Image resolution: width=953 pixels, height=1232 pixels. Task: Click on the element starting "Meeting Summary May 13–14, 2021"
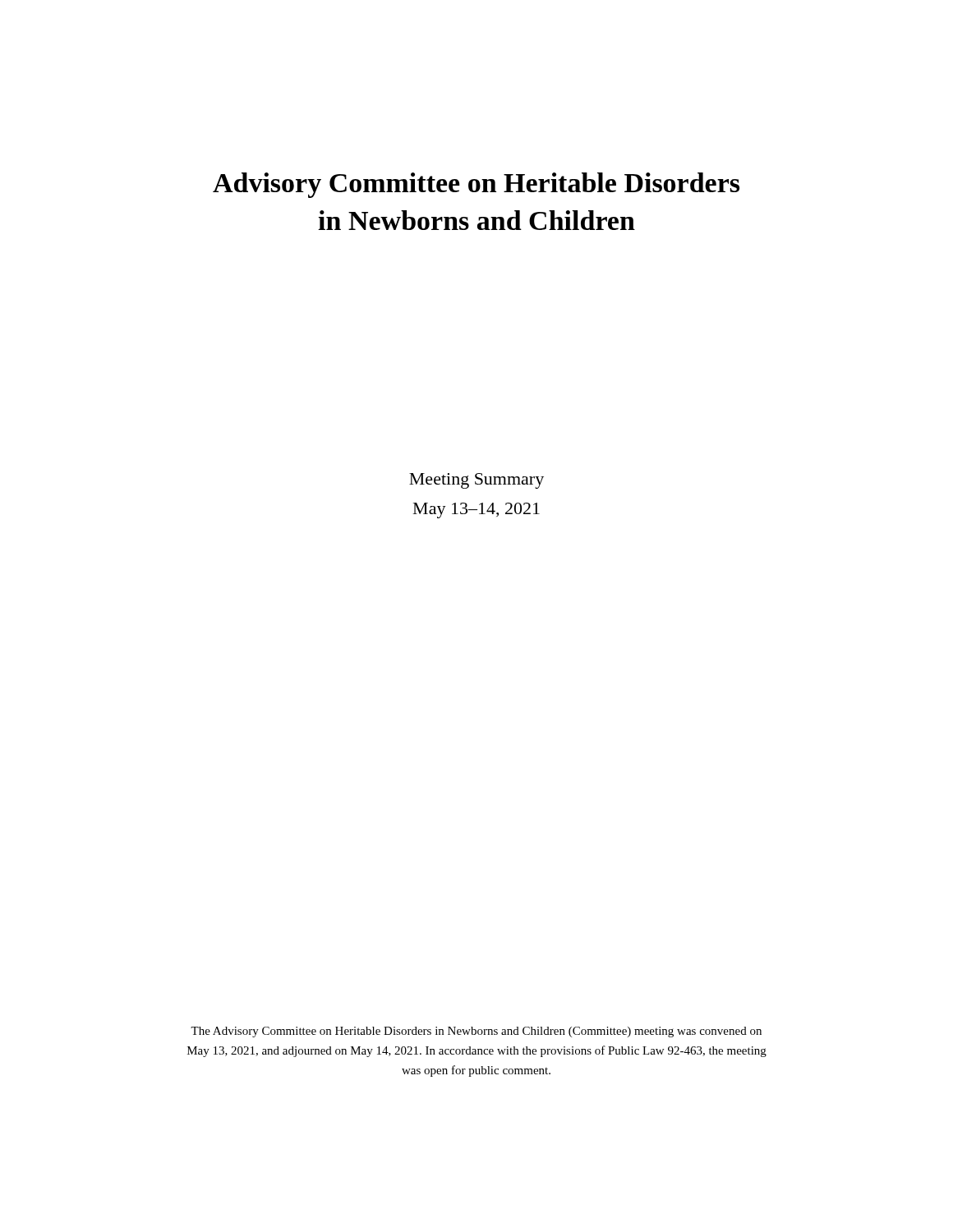coord(476,494)
